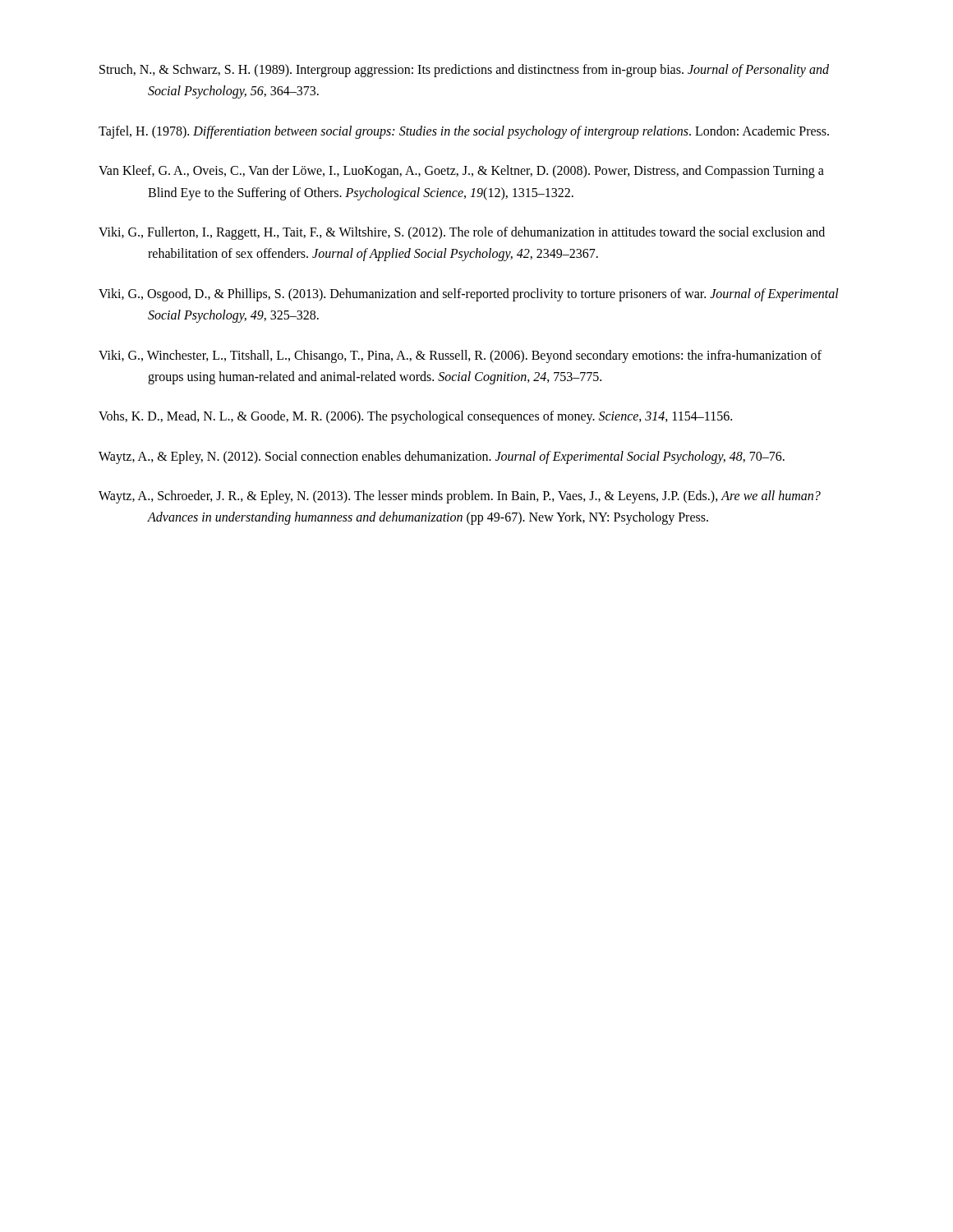Locate the list item with the text "Viki, G., Winchester, L., Titshall, L.,"
Viewport: 953px width, 1232px height.
pos(460,366)
